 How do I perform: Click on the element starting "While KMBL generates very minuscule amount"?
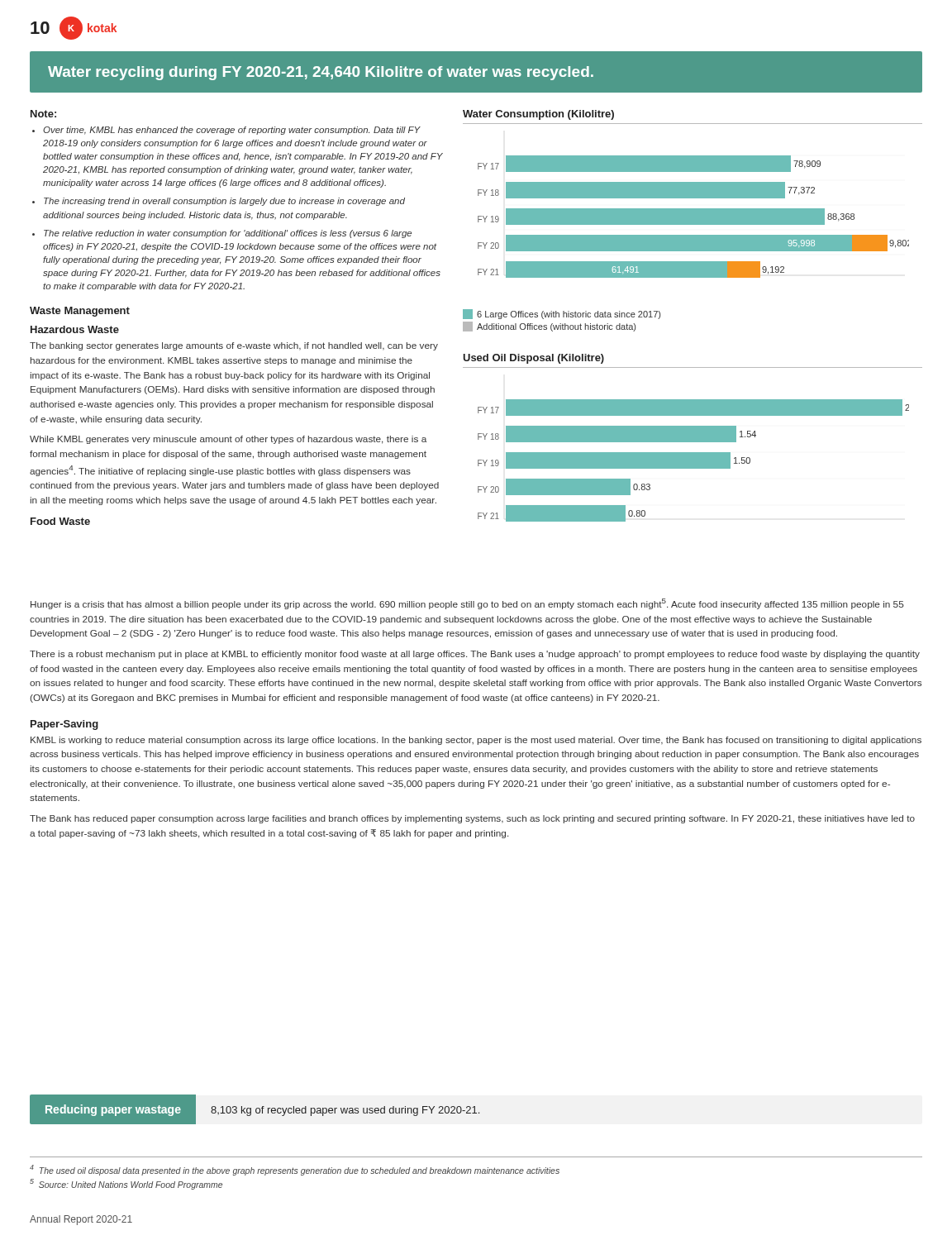234,470
